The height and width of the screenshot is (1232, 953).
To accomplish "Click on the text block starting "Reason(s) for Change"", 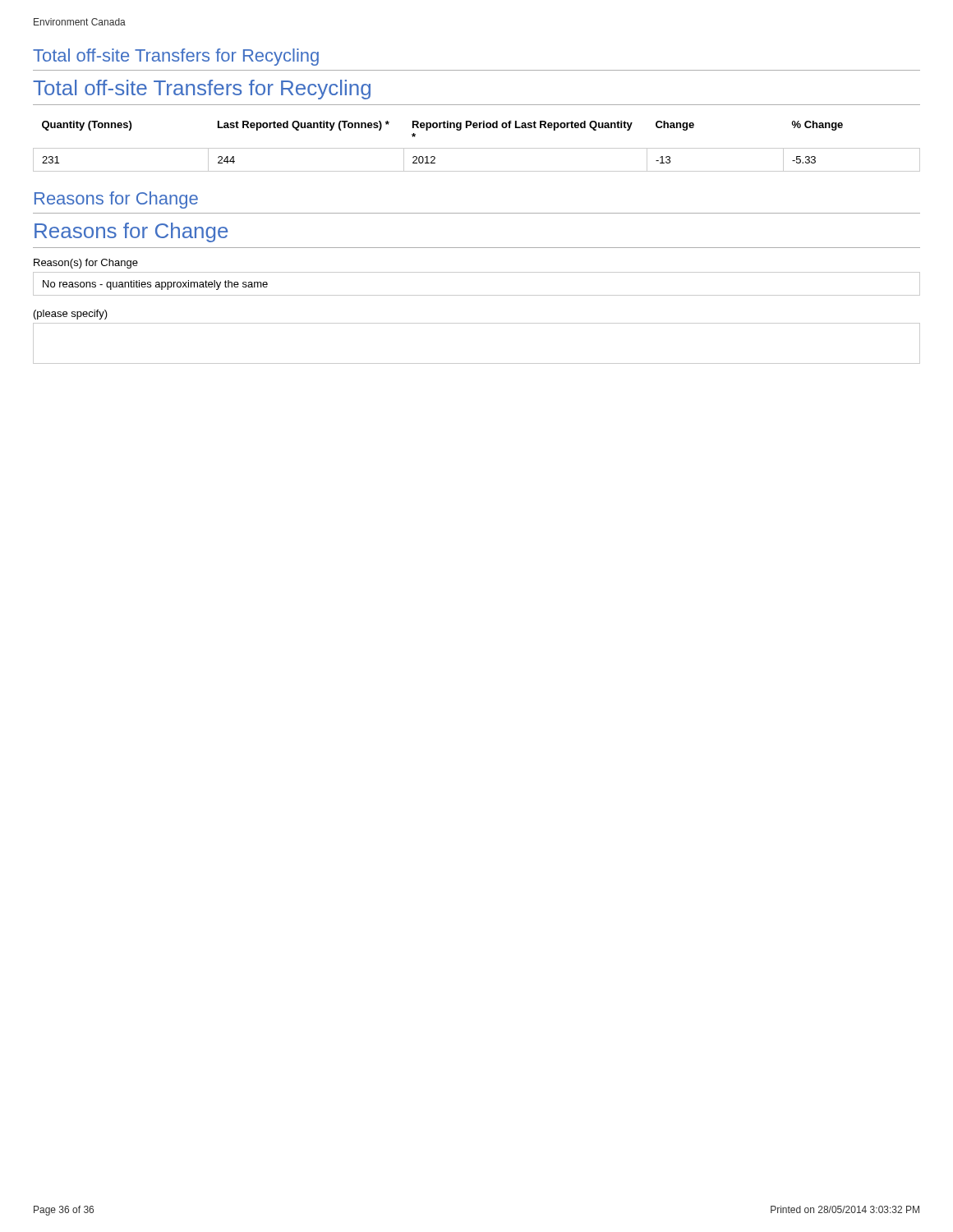I will point(85,262).
